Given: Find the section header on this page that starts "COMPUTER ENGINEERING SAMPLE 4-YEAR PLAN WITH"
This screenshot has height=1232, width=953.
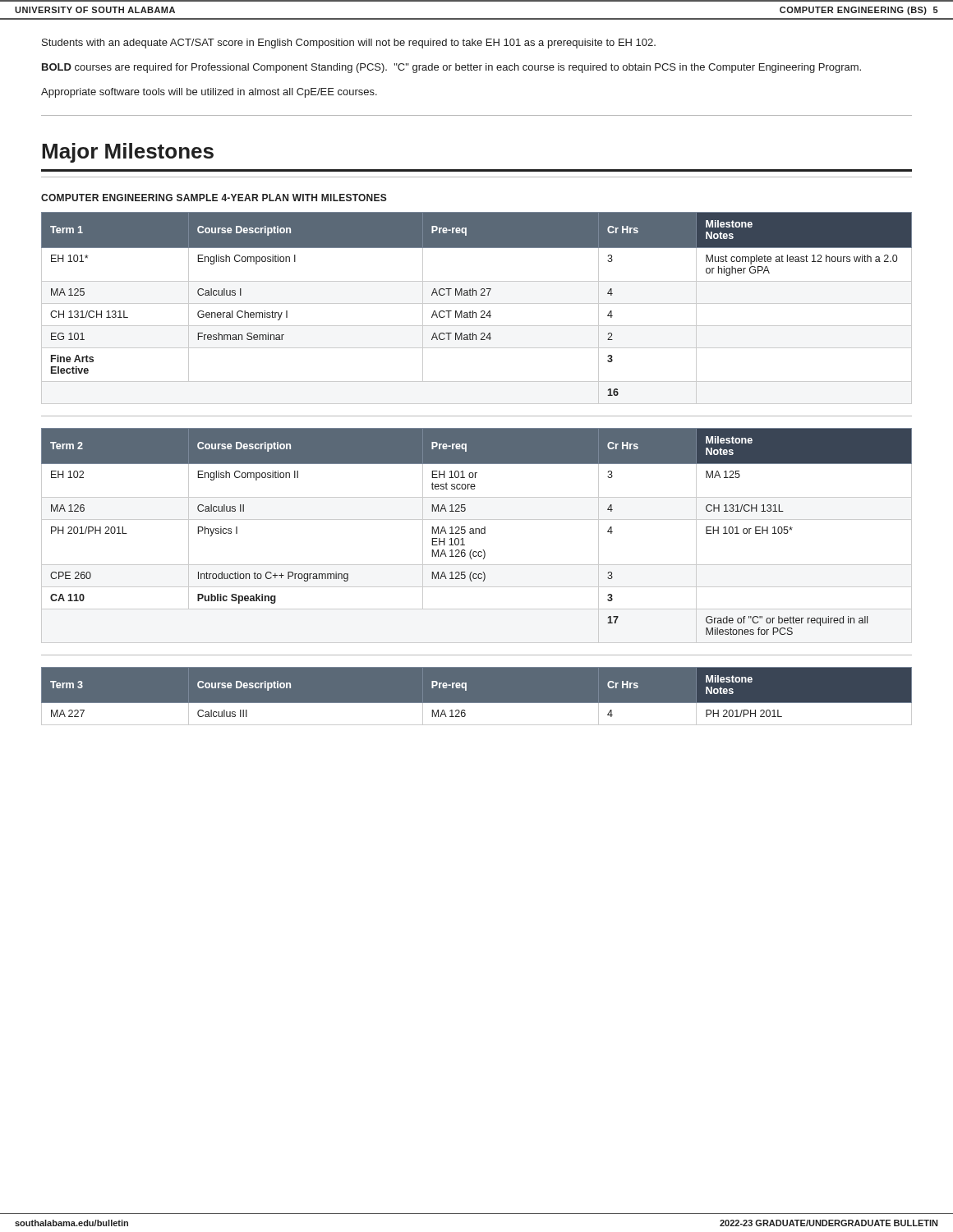Looking at the screenshot, I should 214,198.
